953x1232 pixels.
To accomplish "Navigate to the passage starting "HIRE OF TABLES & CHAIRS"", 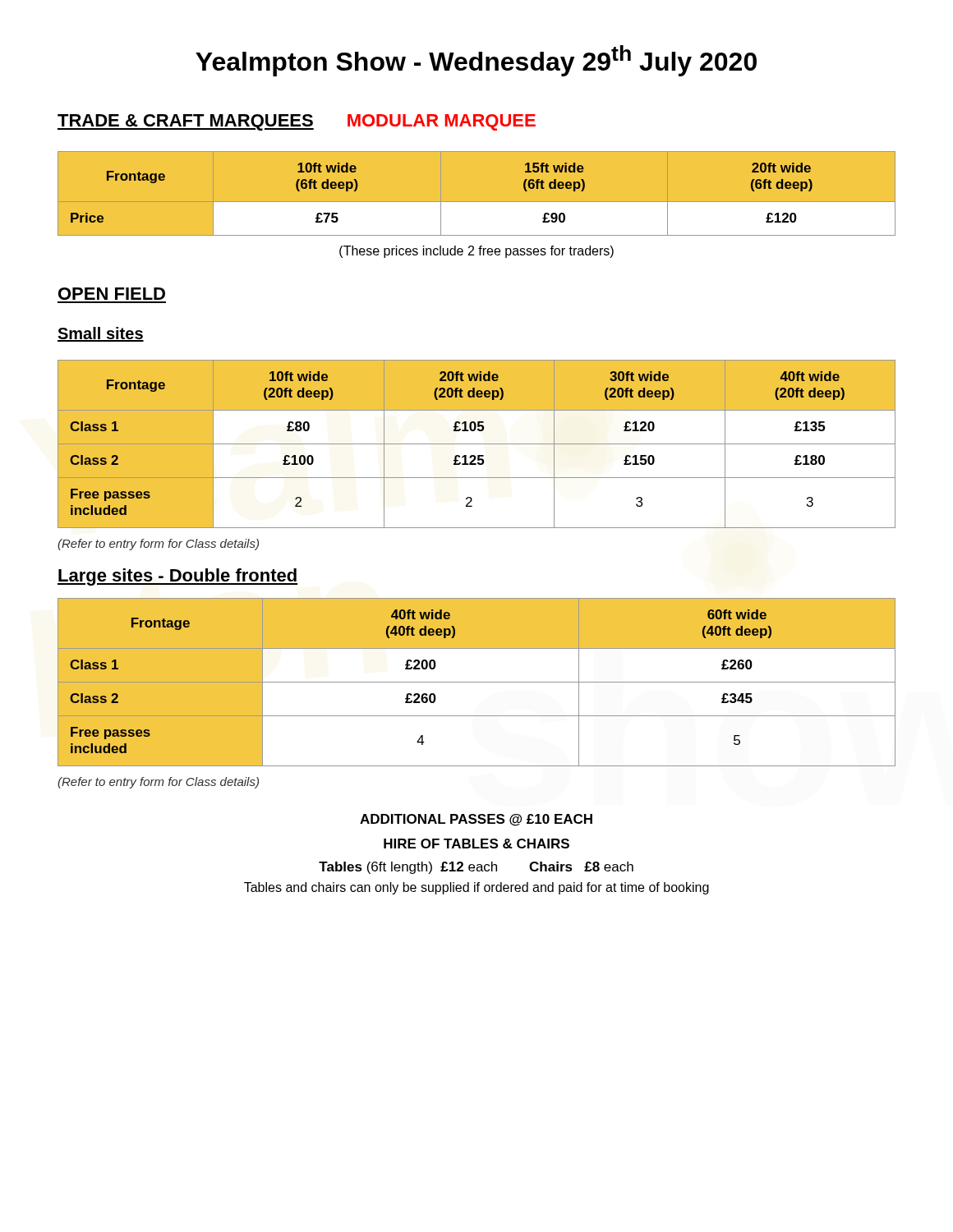I will pos(476,844).
